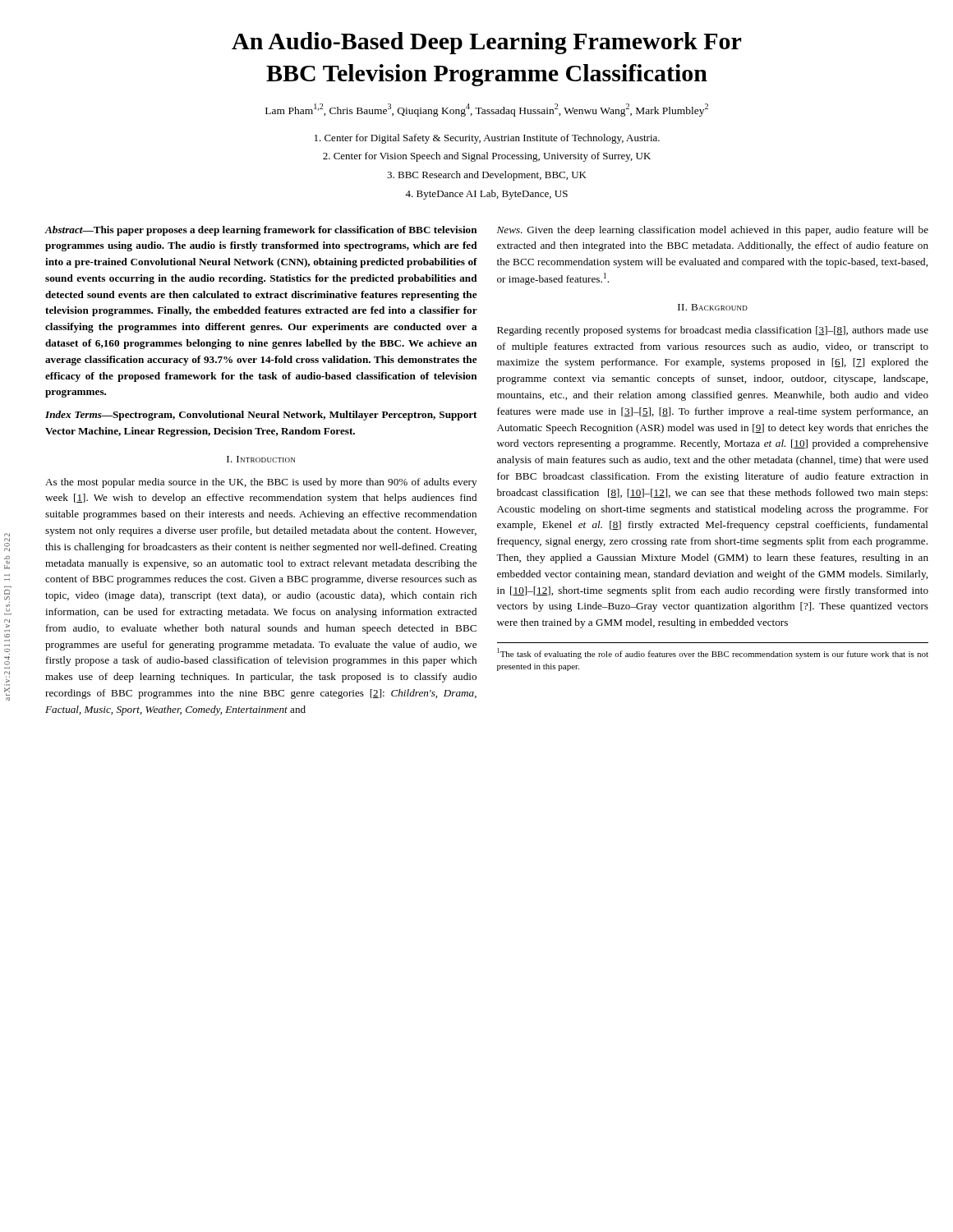This screenshot has width=953, height=1232.
Task: Select the text block that says "As the most popular media"
Action: [261, 596]
